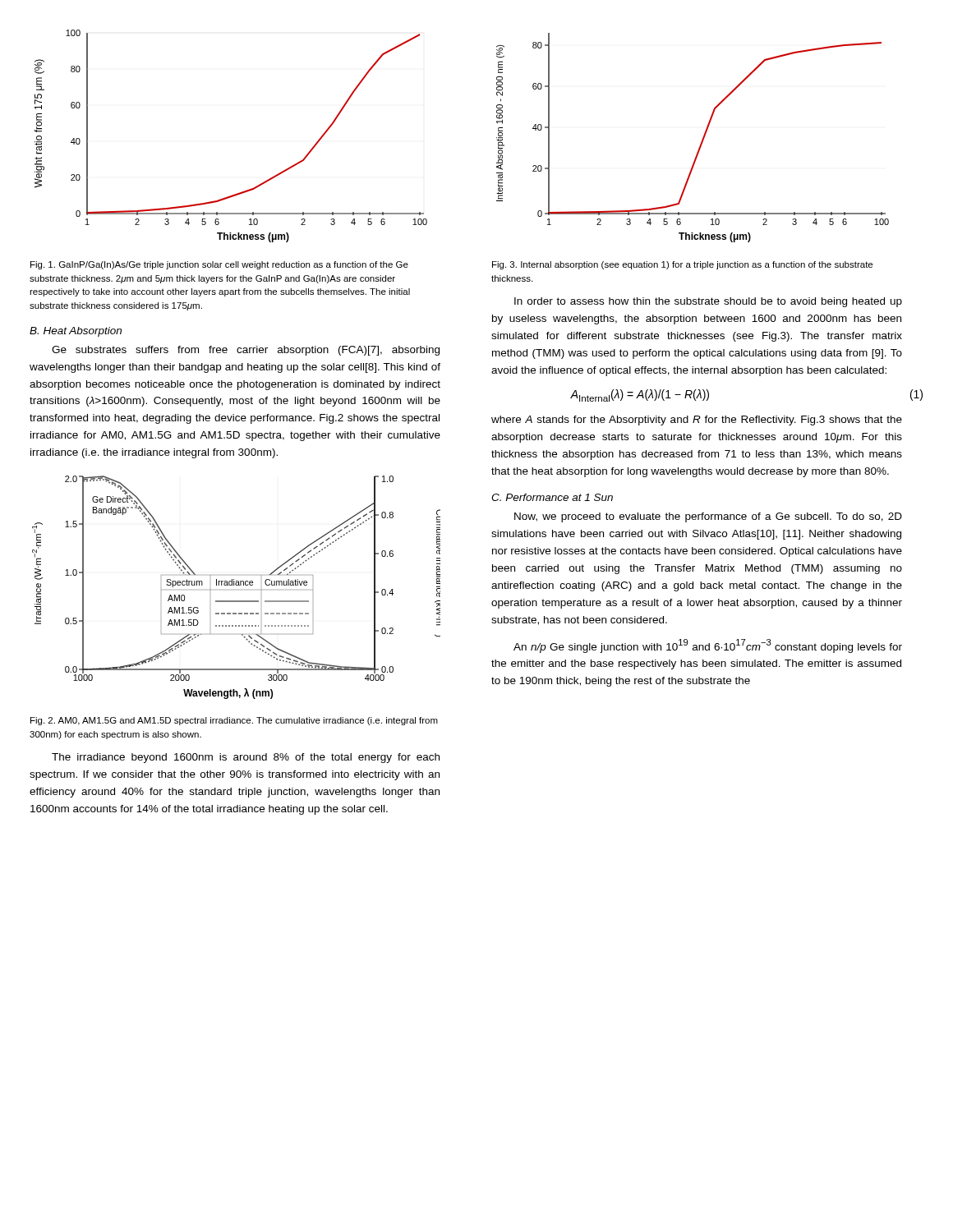953x1232 pixels.
Task: Select the caption containing "Fig. 2. AM0, AM1.5G and"
Action: click(234, 727)
